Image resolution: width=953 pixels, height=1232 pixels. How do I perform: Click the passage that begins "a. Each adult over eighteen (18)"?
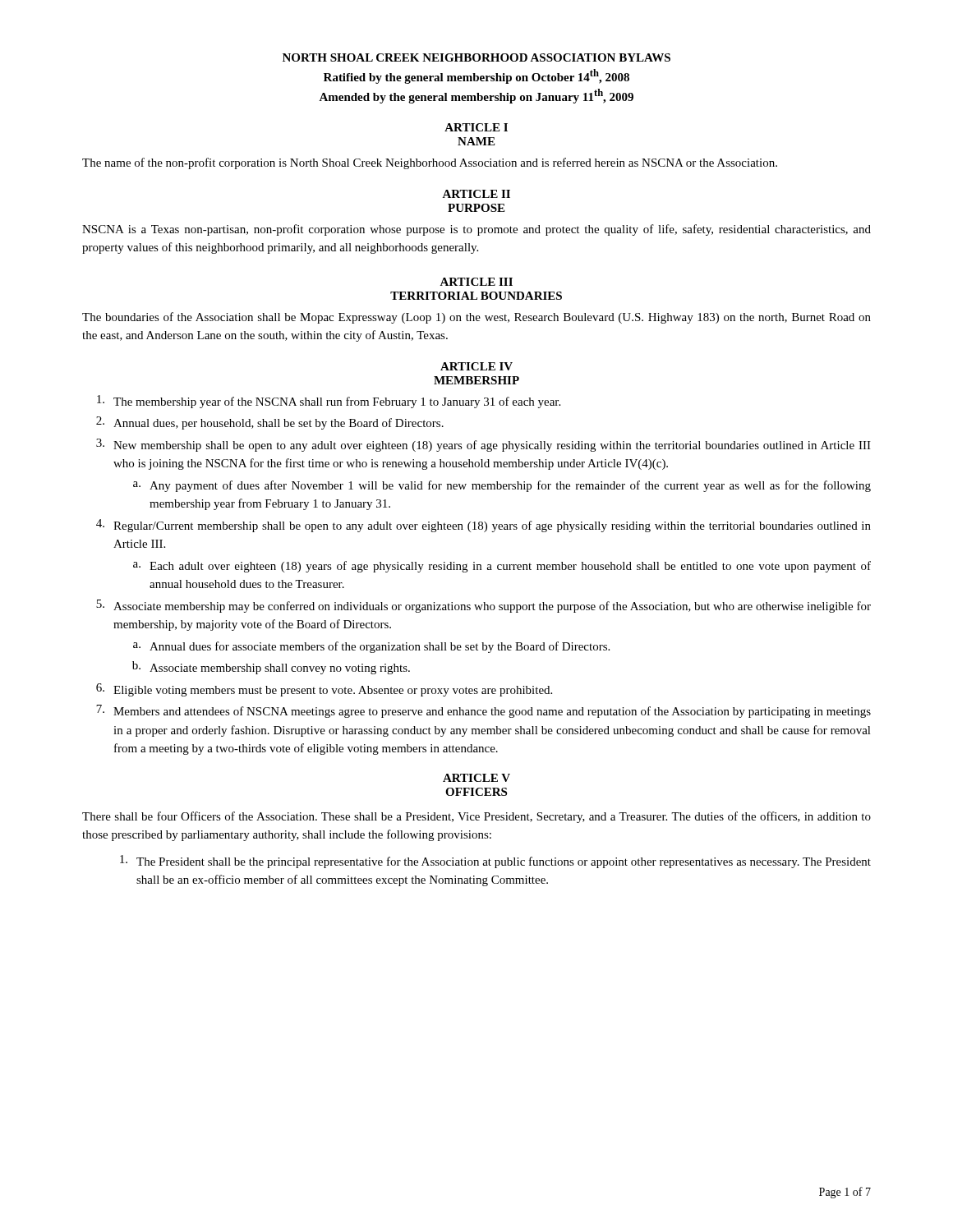496,575
